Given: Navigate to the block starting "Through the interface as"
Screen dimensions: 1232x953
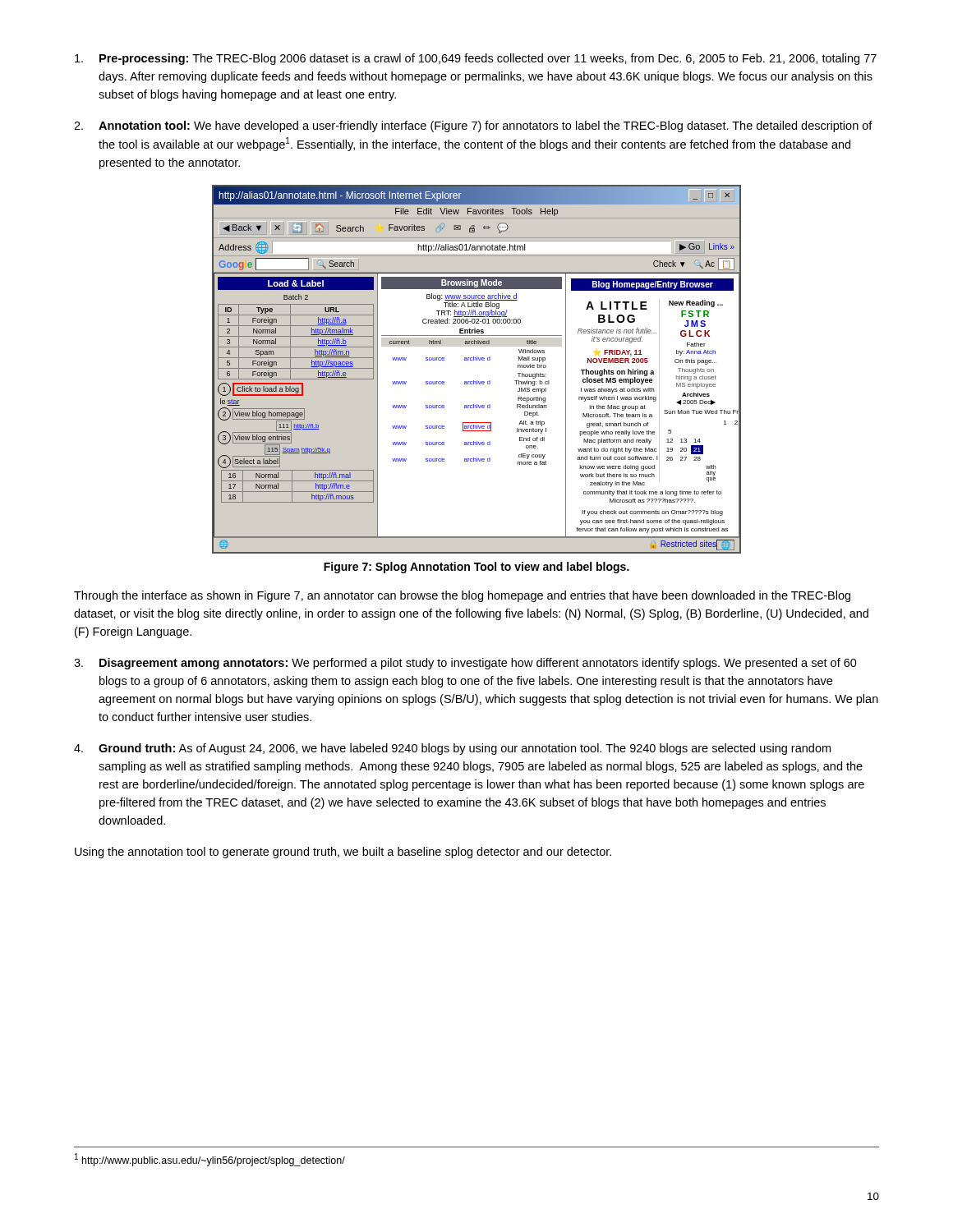Looking at the screenshot, I should coord(472,614).
